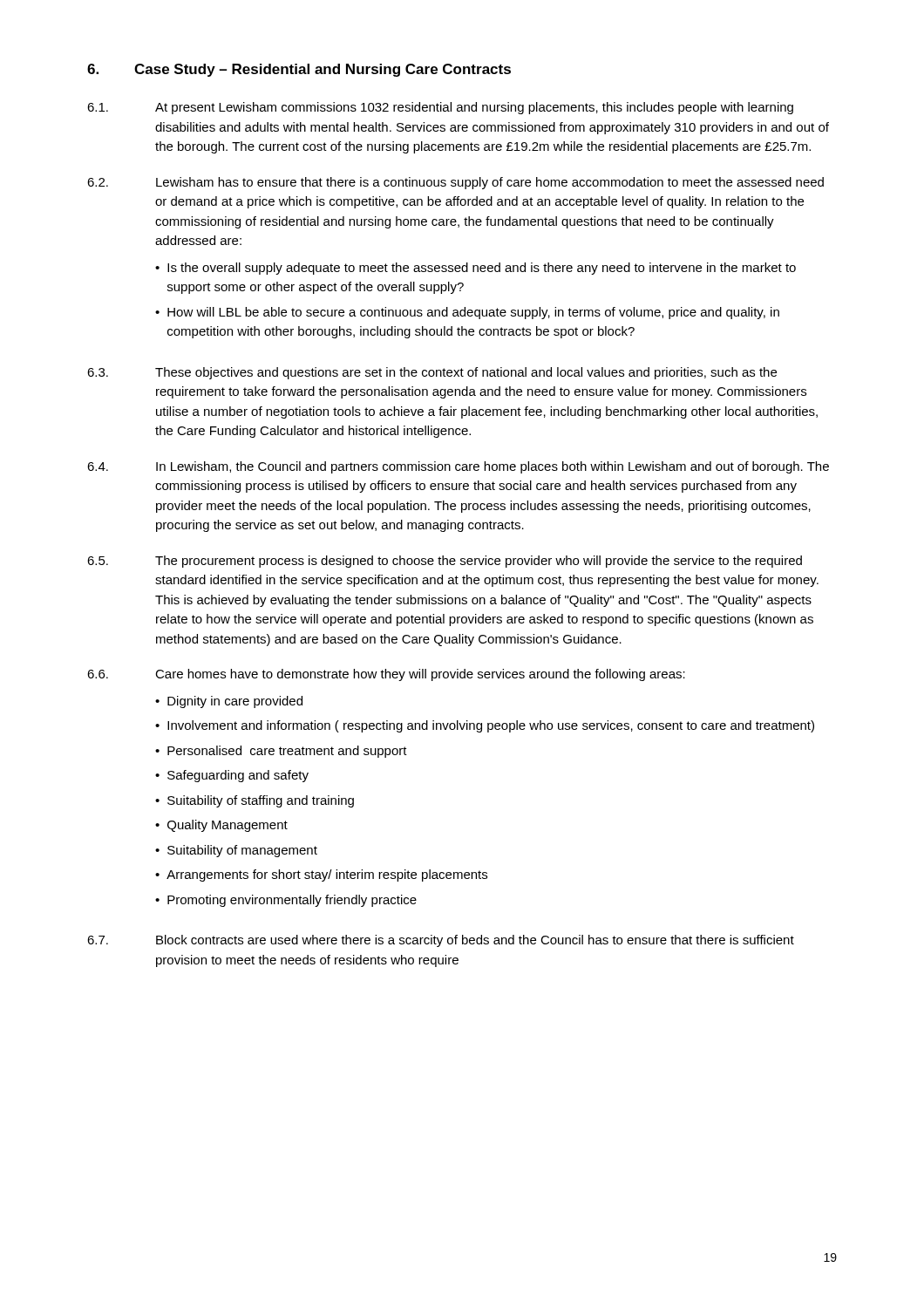Image resolution: width=924 pixels, height=1308 pixels.
Task: Find the list item that reads "Suitability of staffing and training"
Action: [x=261, y=800]
